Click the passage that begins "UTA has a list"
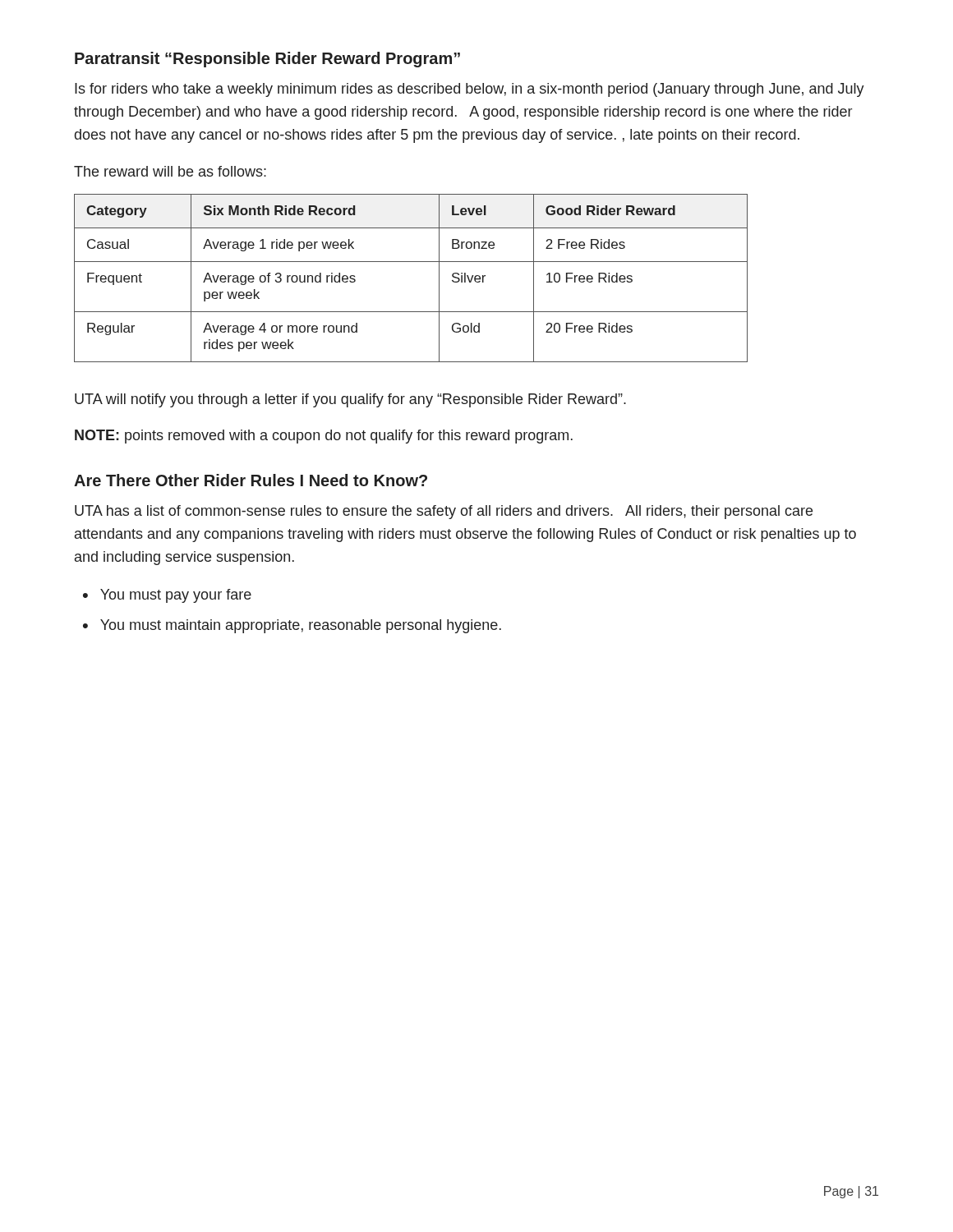 coord(465,534)
